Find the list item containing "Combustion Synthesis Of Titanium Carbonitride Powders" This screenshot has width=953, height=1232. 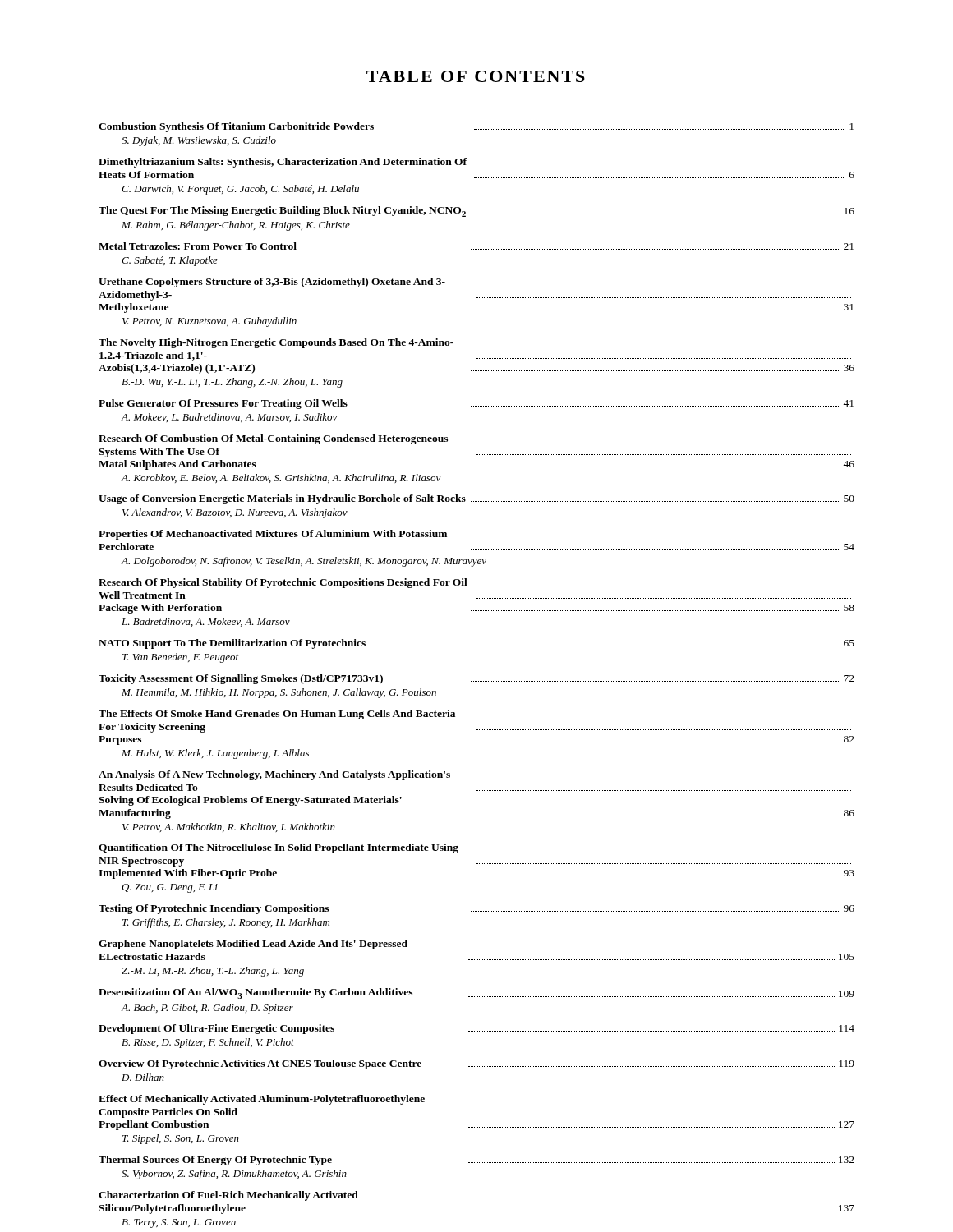476,134
